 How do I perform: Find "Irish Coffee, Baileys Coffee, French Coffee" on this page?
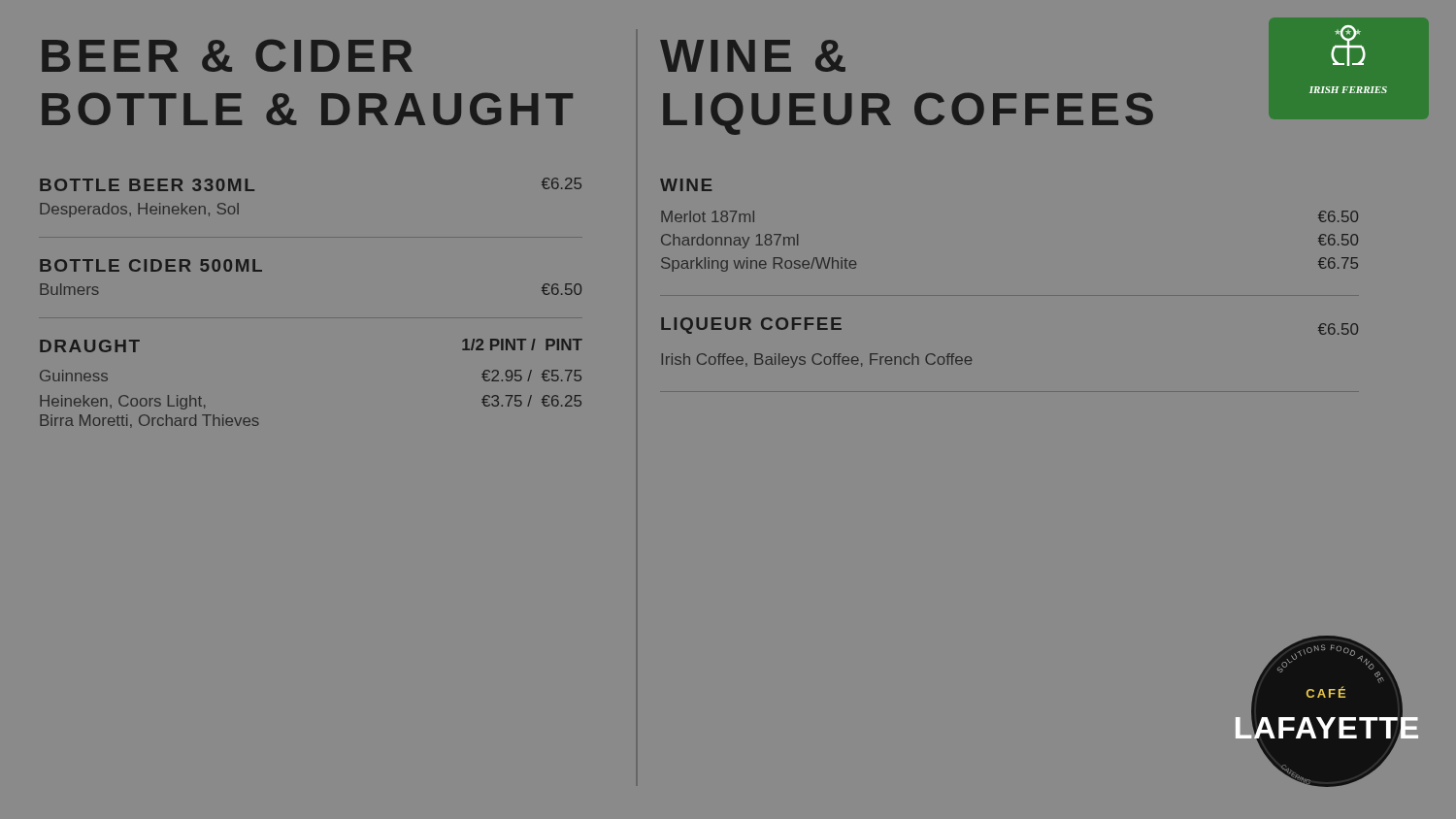[x=816, y=360]
